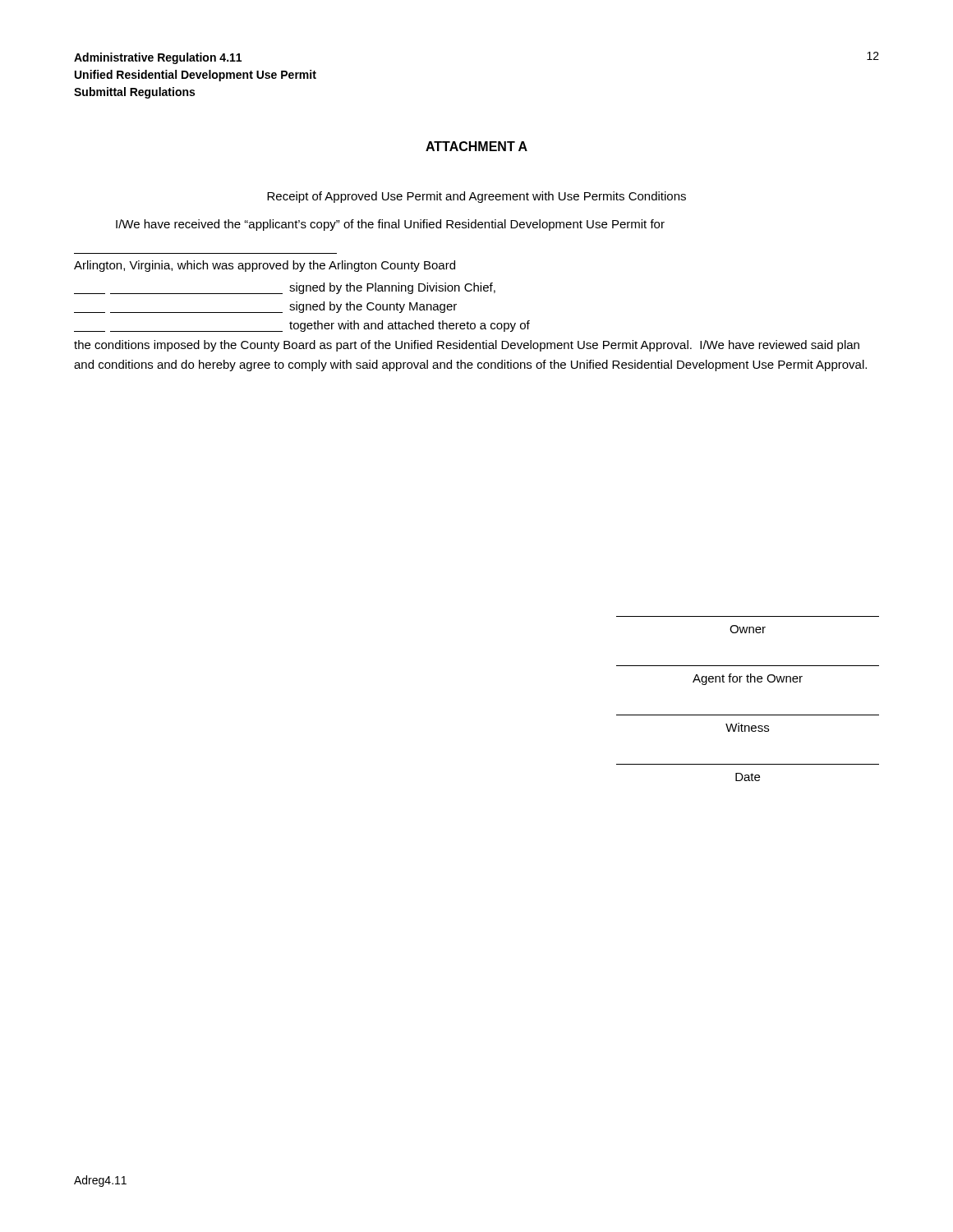Image resolution: width=953 pixels, height=1232 pixels.
Task: Click the passage that begins "I/We have received the “applicant’s"
Action: pyautogui.click(x=369, y=235)
